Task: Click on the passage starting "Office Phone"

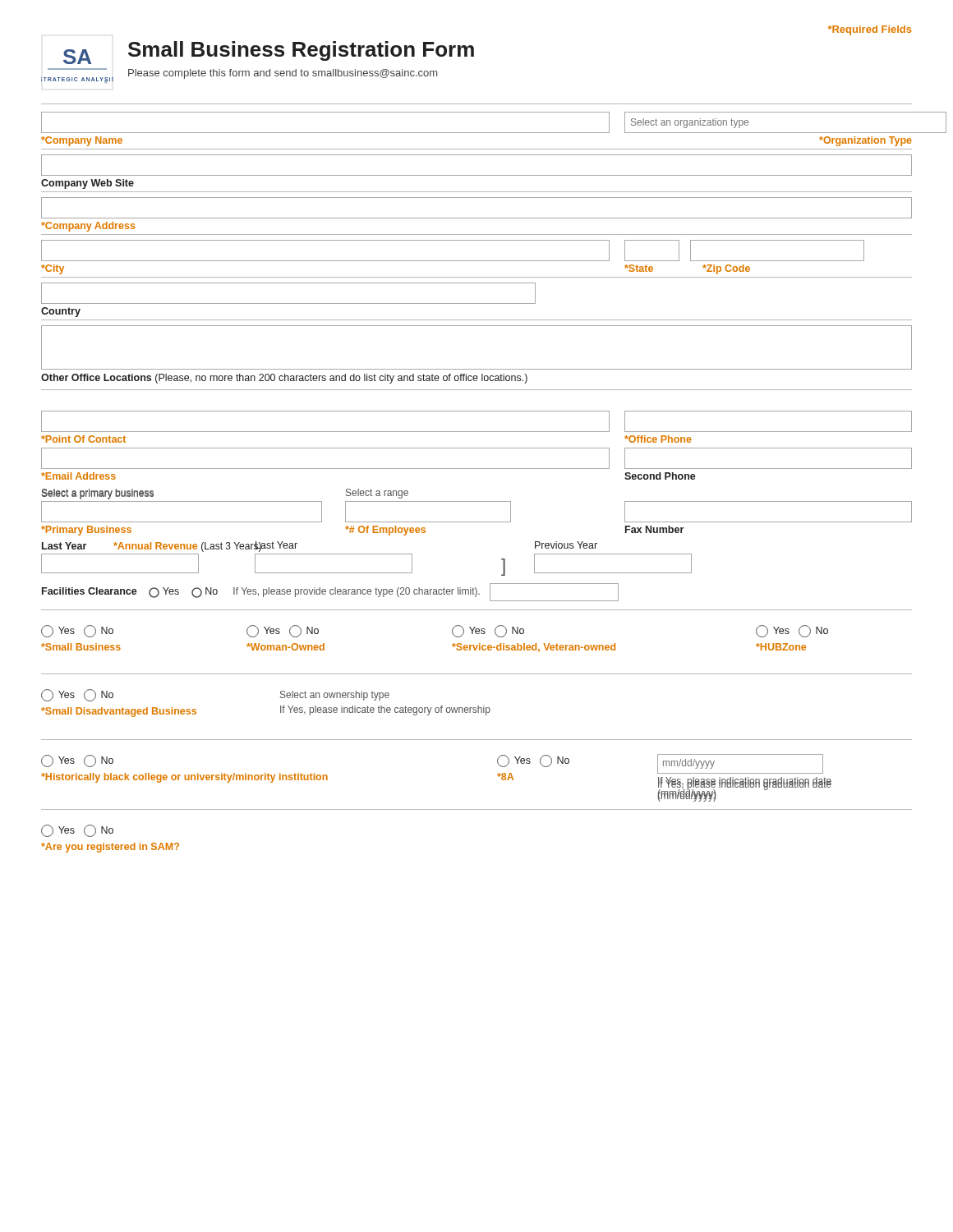Action: [x=658, y=439]
